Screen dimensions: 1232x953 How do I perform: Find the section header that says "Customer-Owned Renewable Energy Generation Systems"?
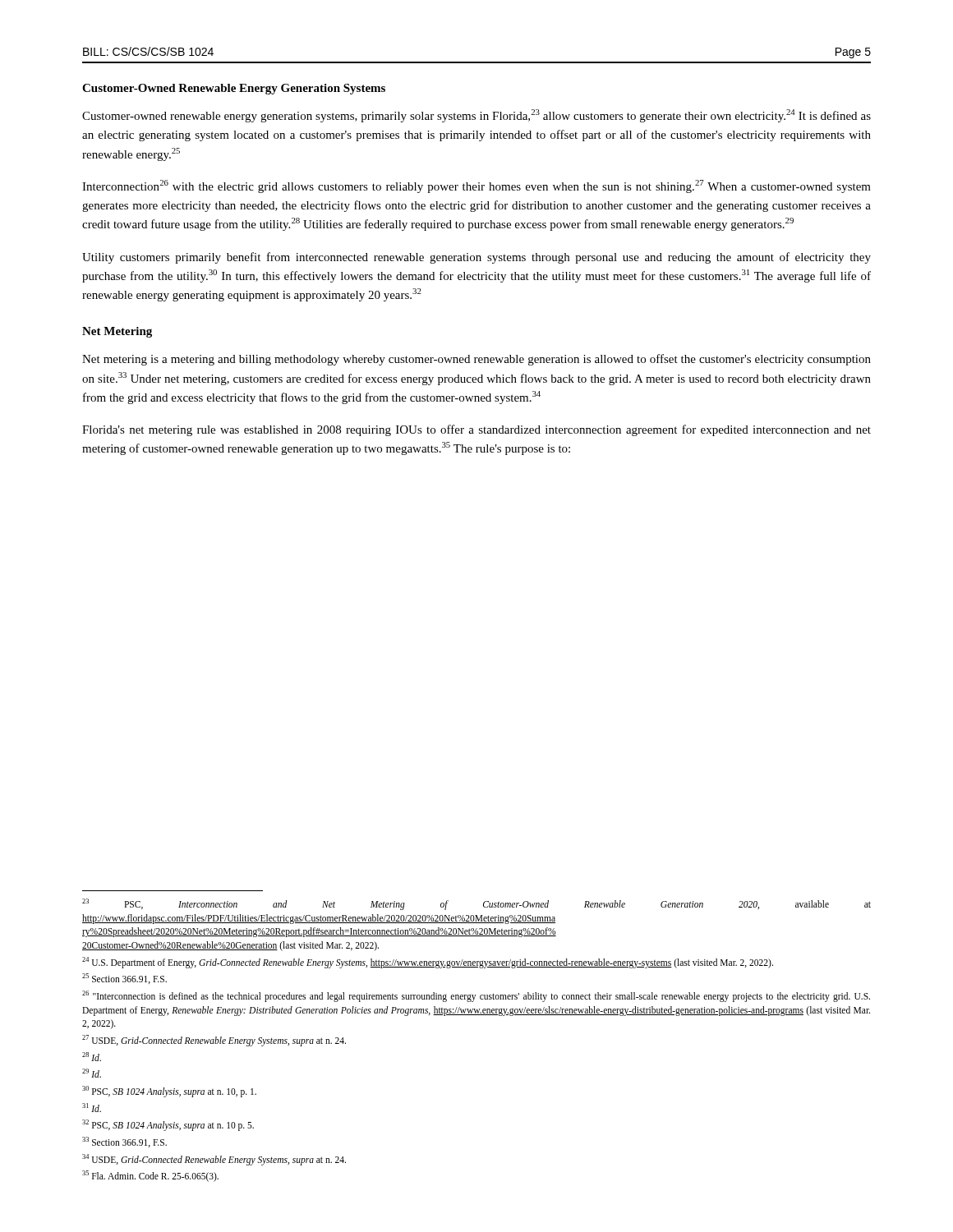tap(234, 88)
